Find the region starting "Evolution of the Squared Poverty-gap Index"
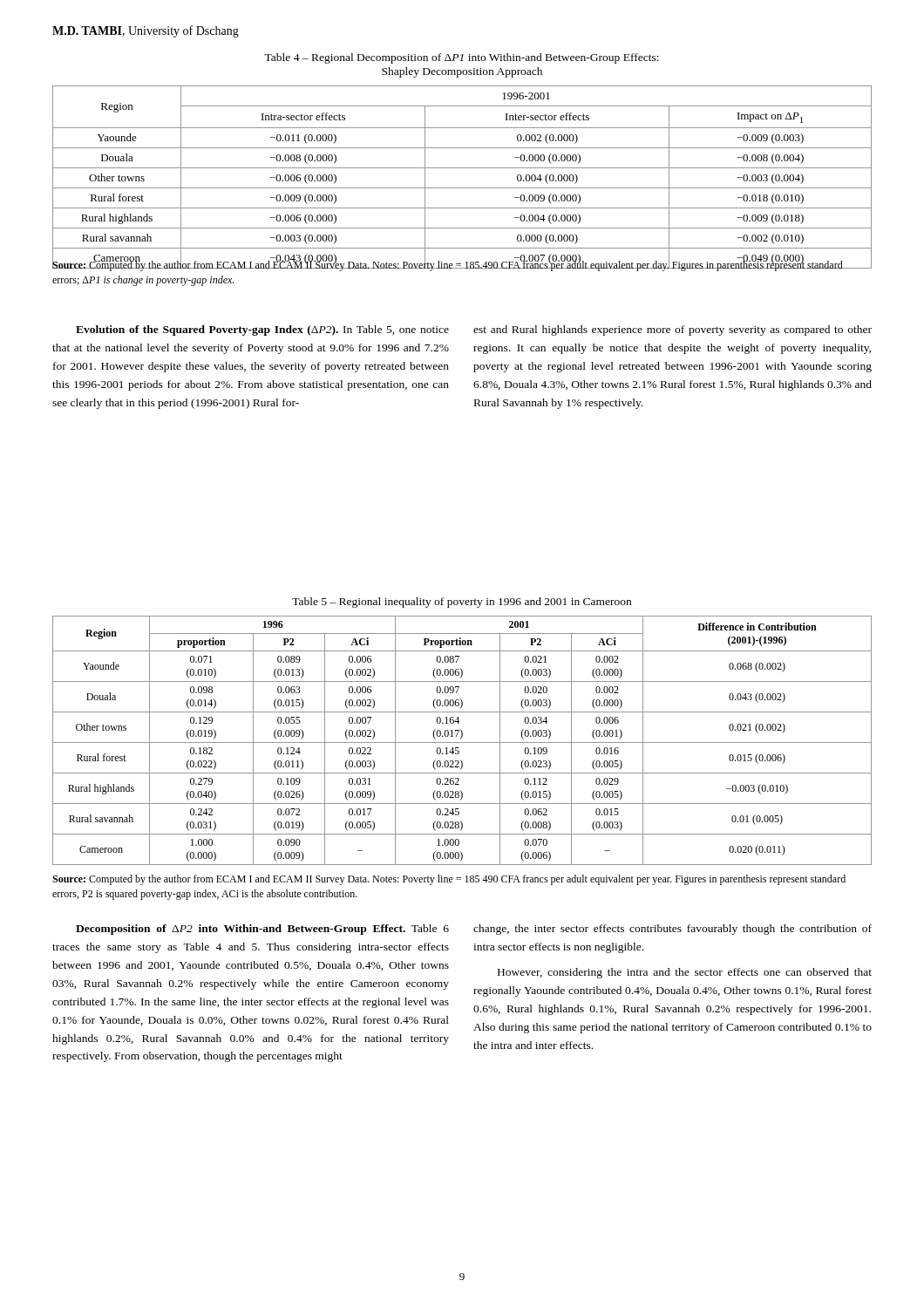 point(251,367)
